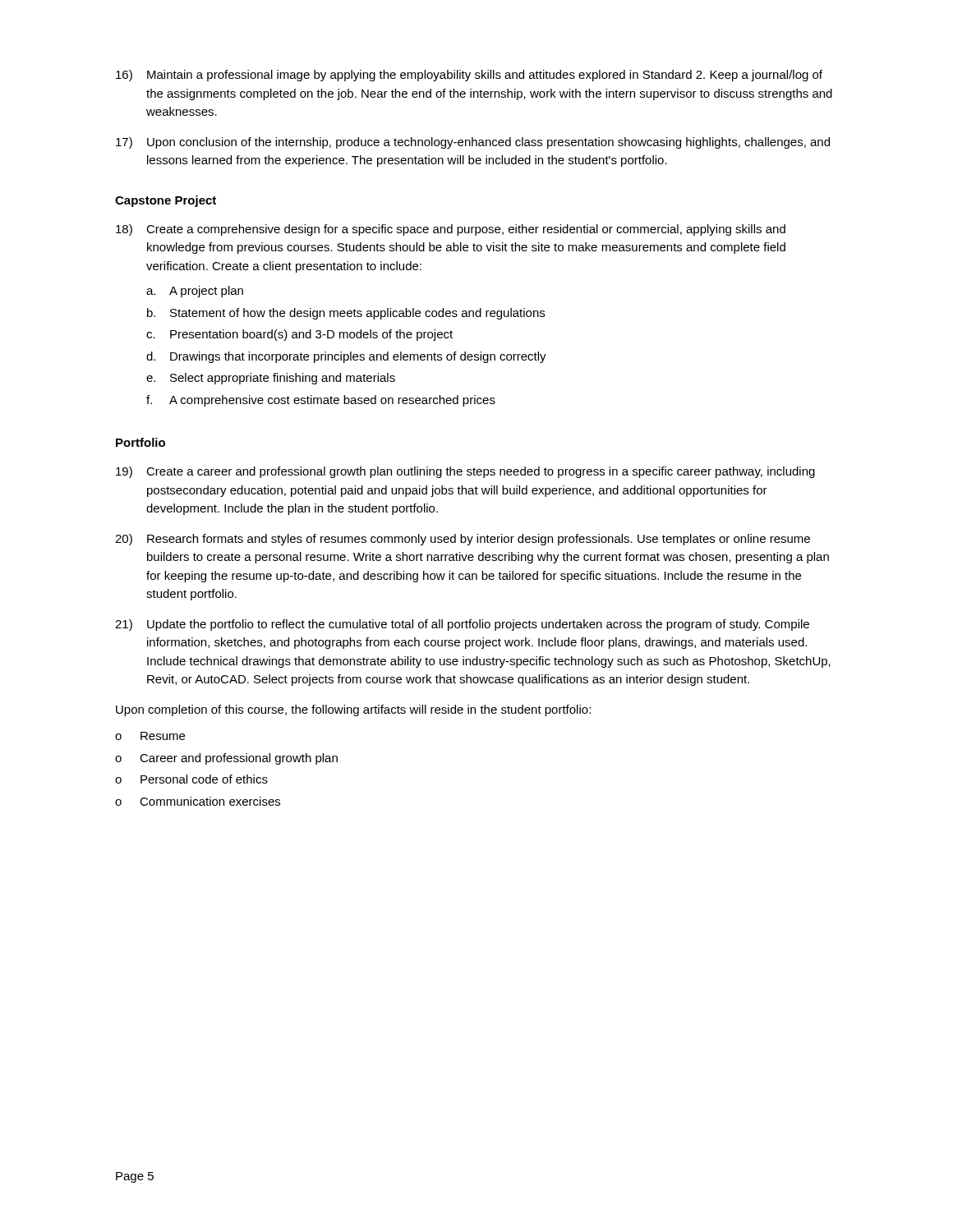Where is the passage that starts "18) Create a"?
The height and width of the screenshot is (1232, 953).
click(476, 316)
